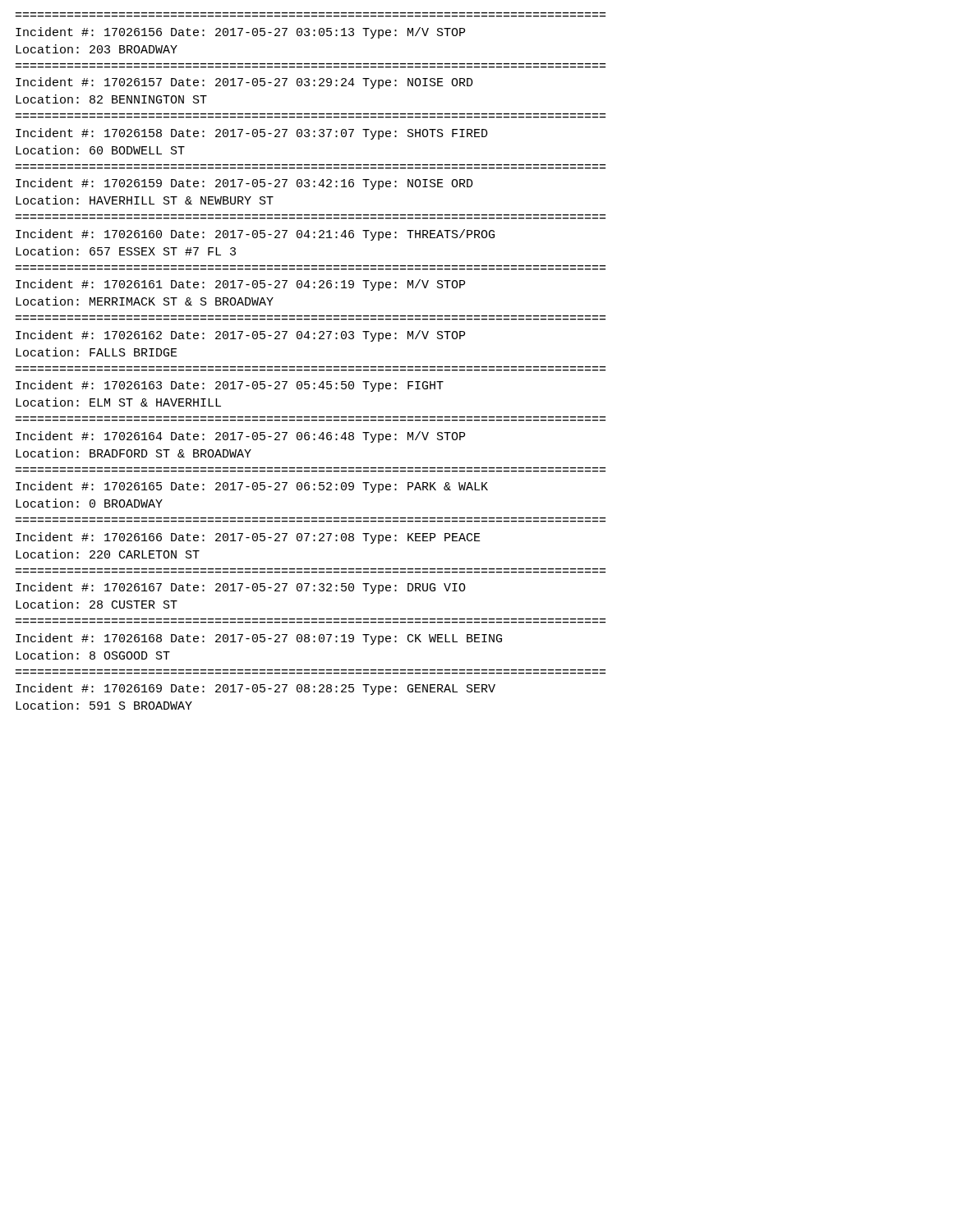Find the block on this page that starts "================================================================================ Incident #: 17026163"
Viewport: 953px width, 1232px height.
coord(230,386)
